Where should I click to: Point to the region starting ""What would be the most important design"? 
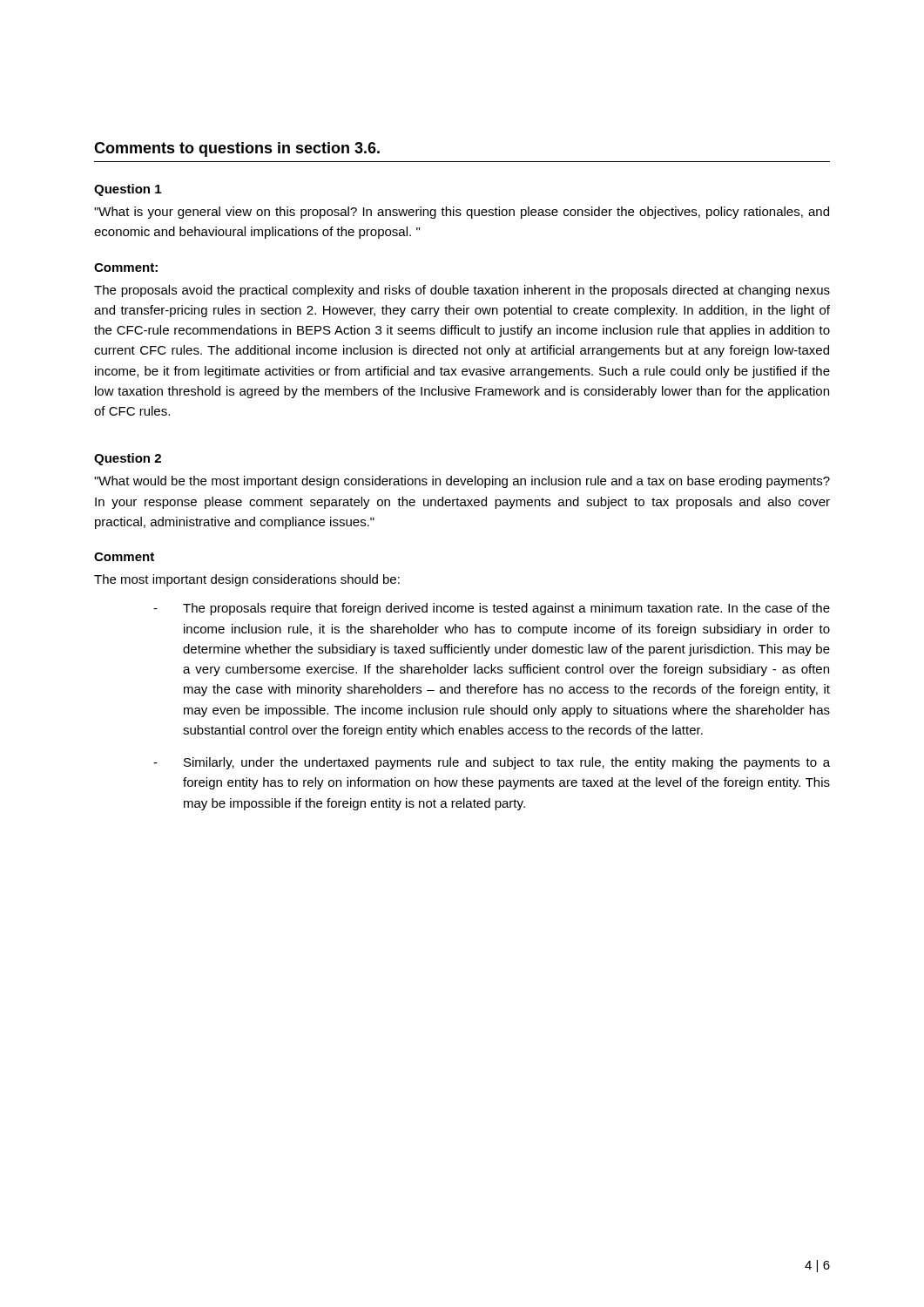pyautogui.click(x=462, y=501)
